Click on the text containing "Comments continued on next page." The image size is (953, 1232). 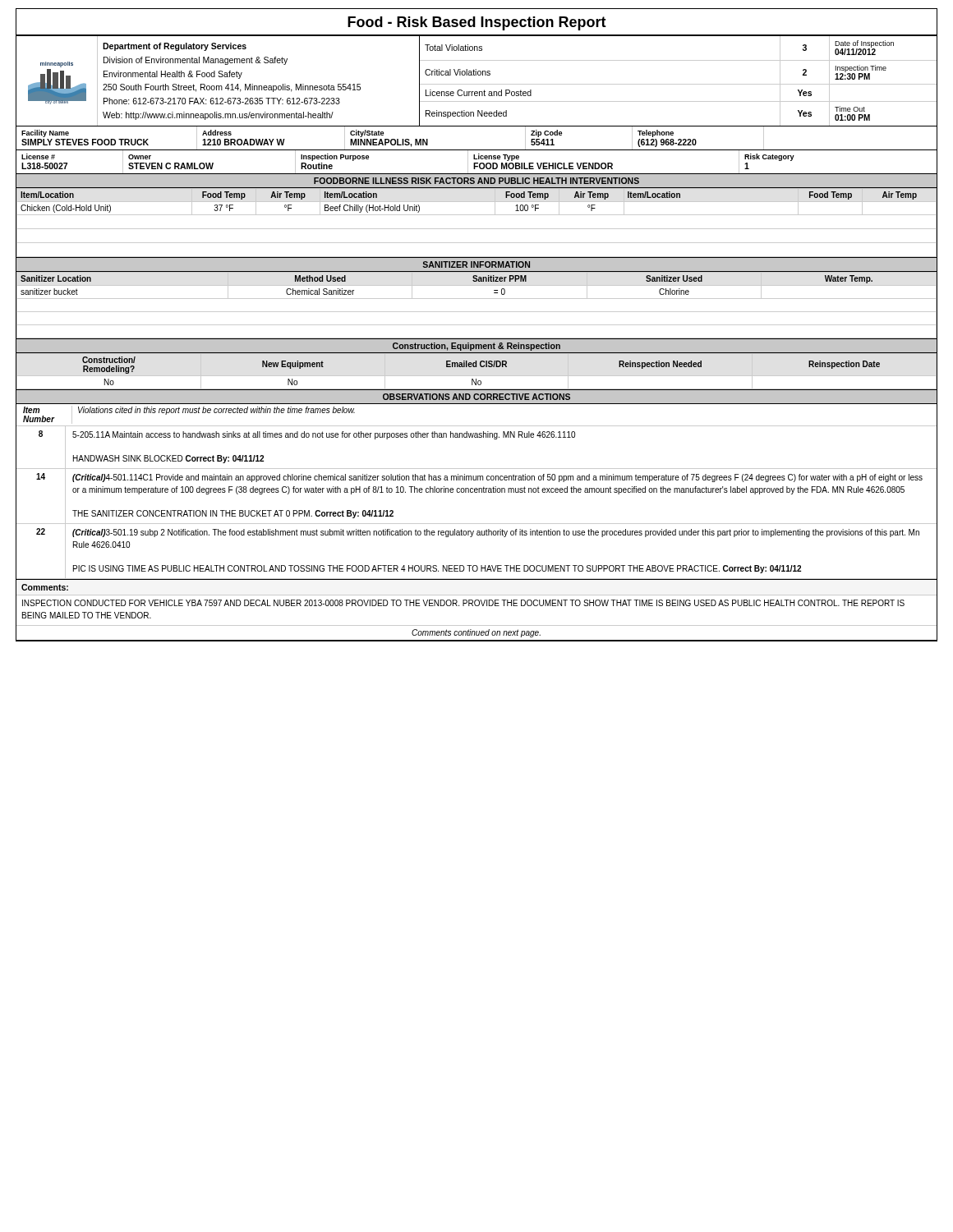(476, 633)
